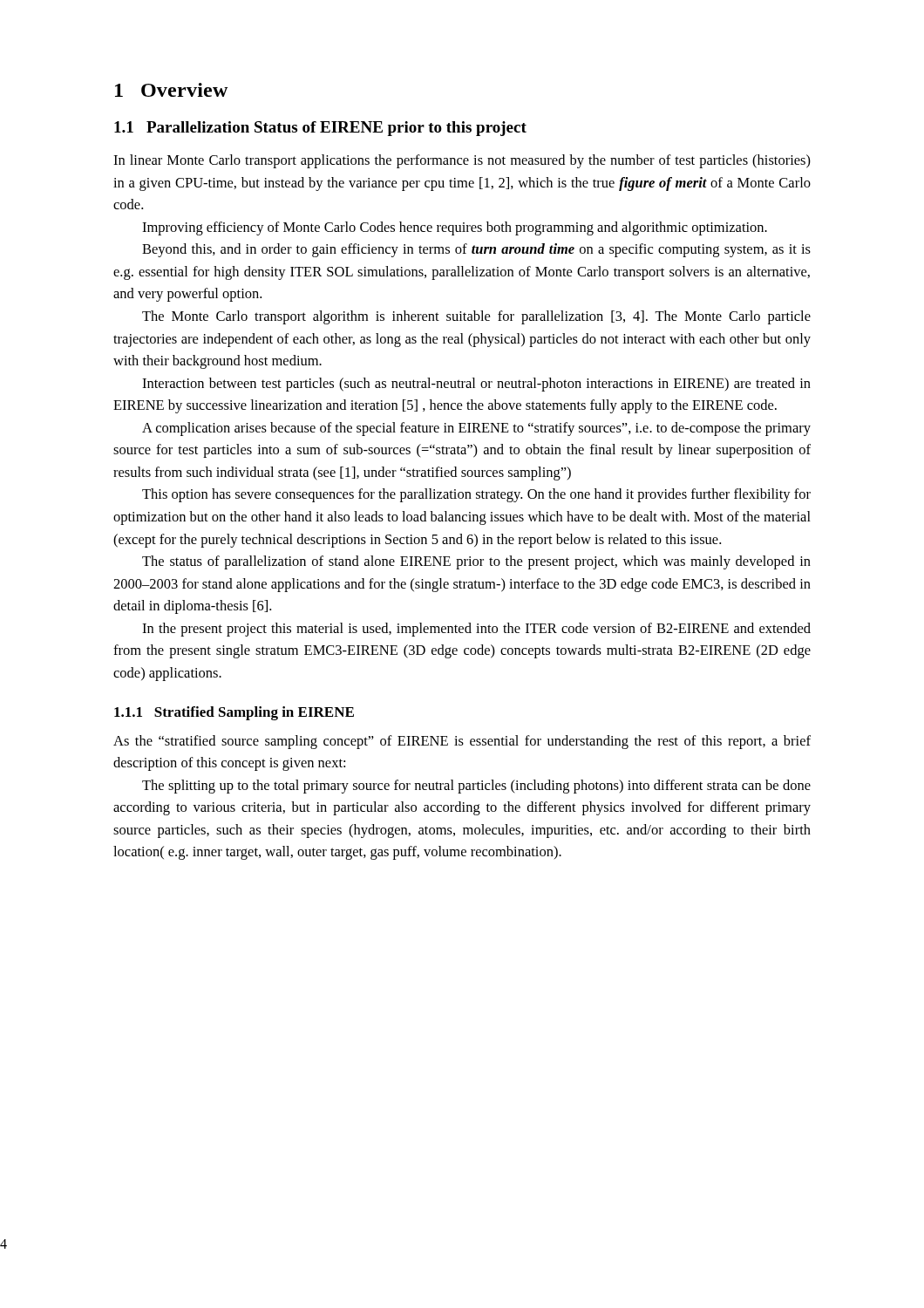Screen dimensions: 1308x924
Task: Click on the element starting "1.1 Parallelization Status of EIRENE prior to"
Action: tap(462, 127)
